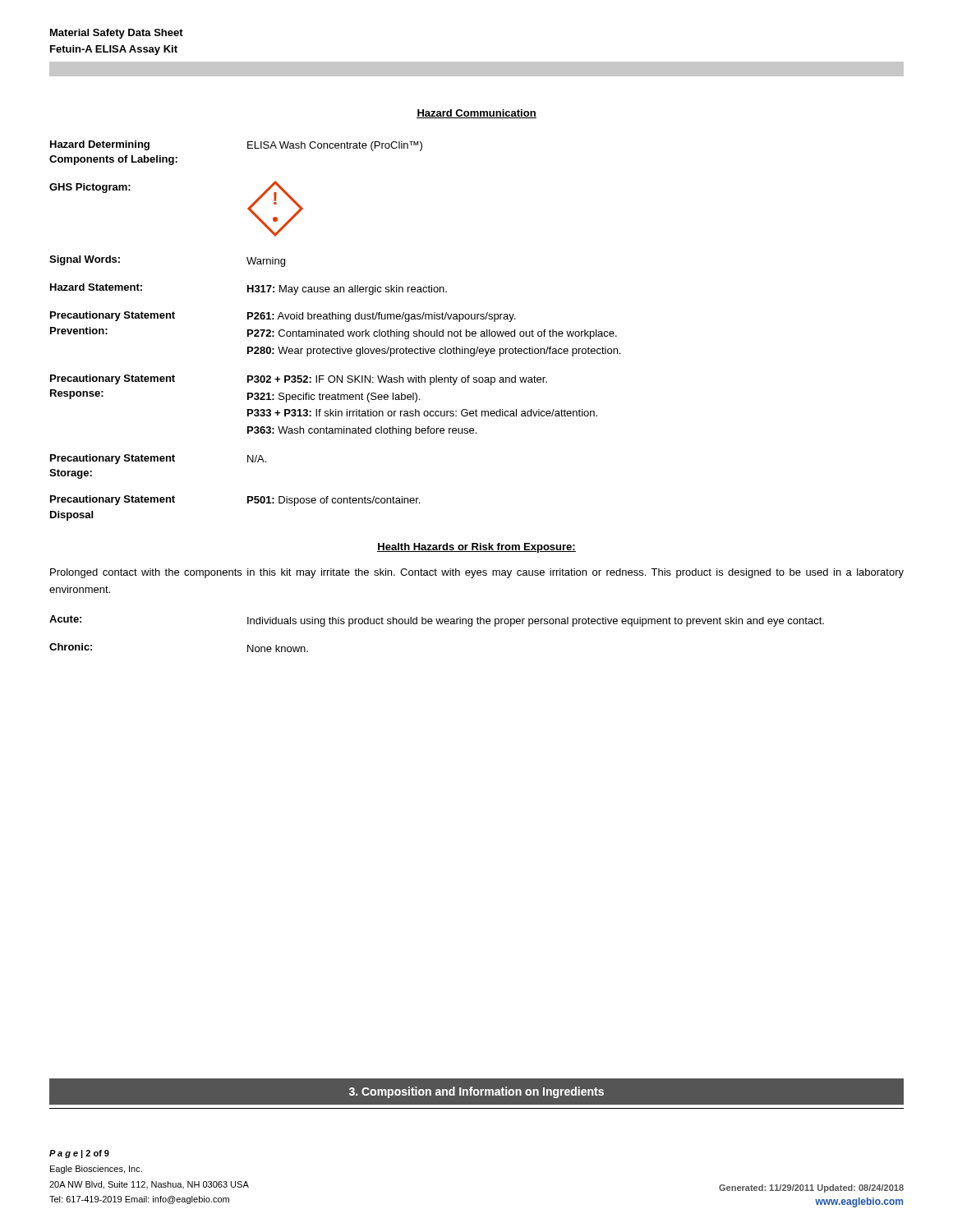Navigate to the region starting "Hazard Statement: H317: May"
Image resolution: width=953 pixels, height=1232 pixels.
249,289
